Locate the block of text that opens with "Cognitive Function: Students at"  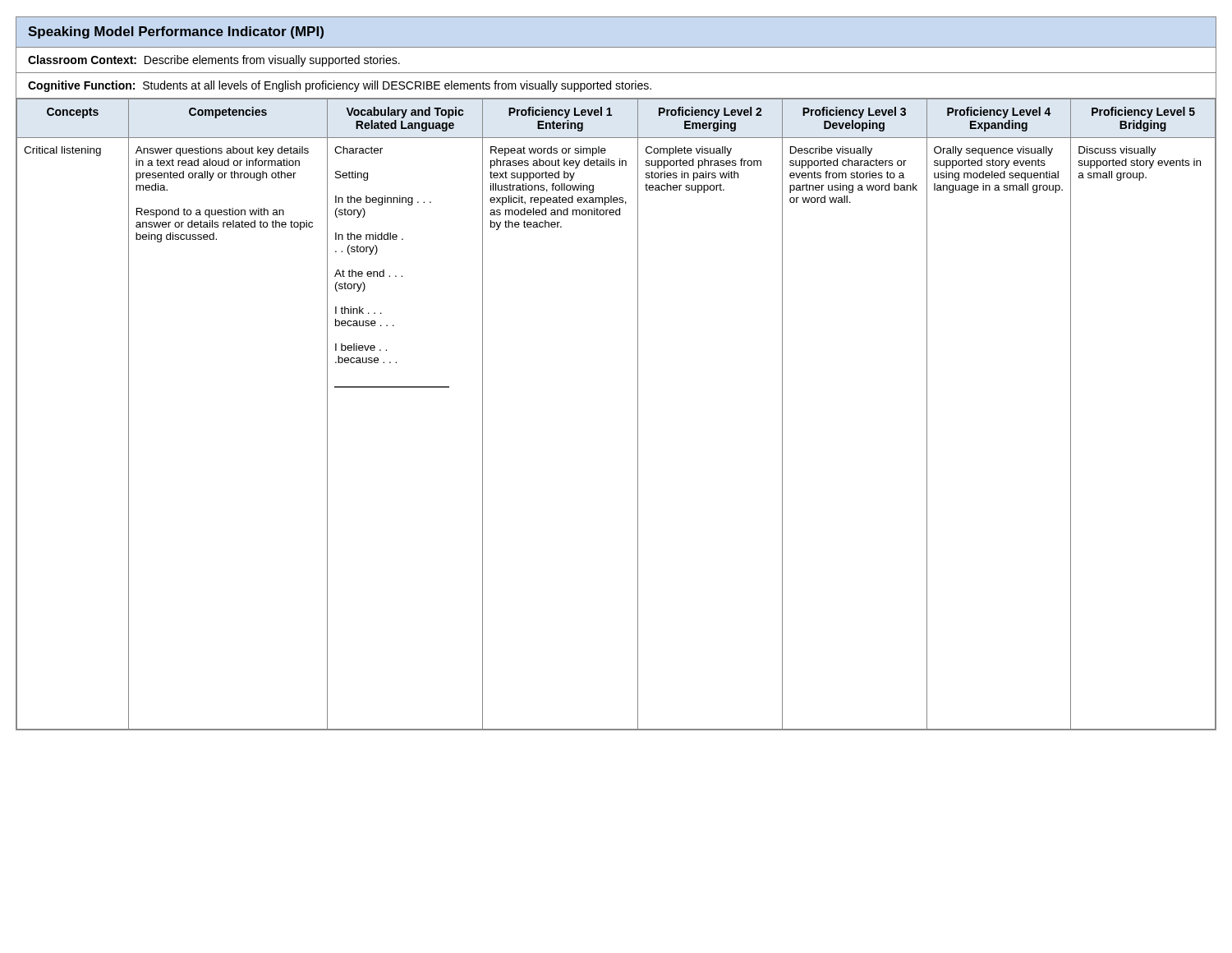(x=340, y=85)
